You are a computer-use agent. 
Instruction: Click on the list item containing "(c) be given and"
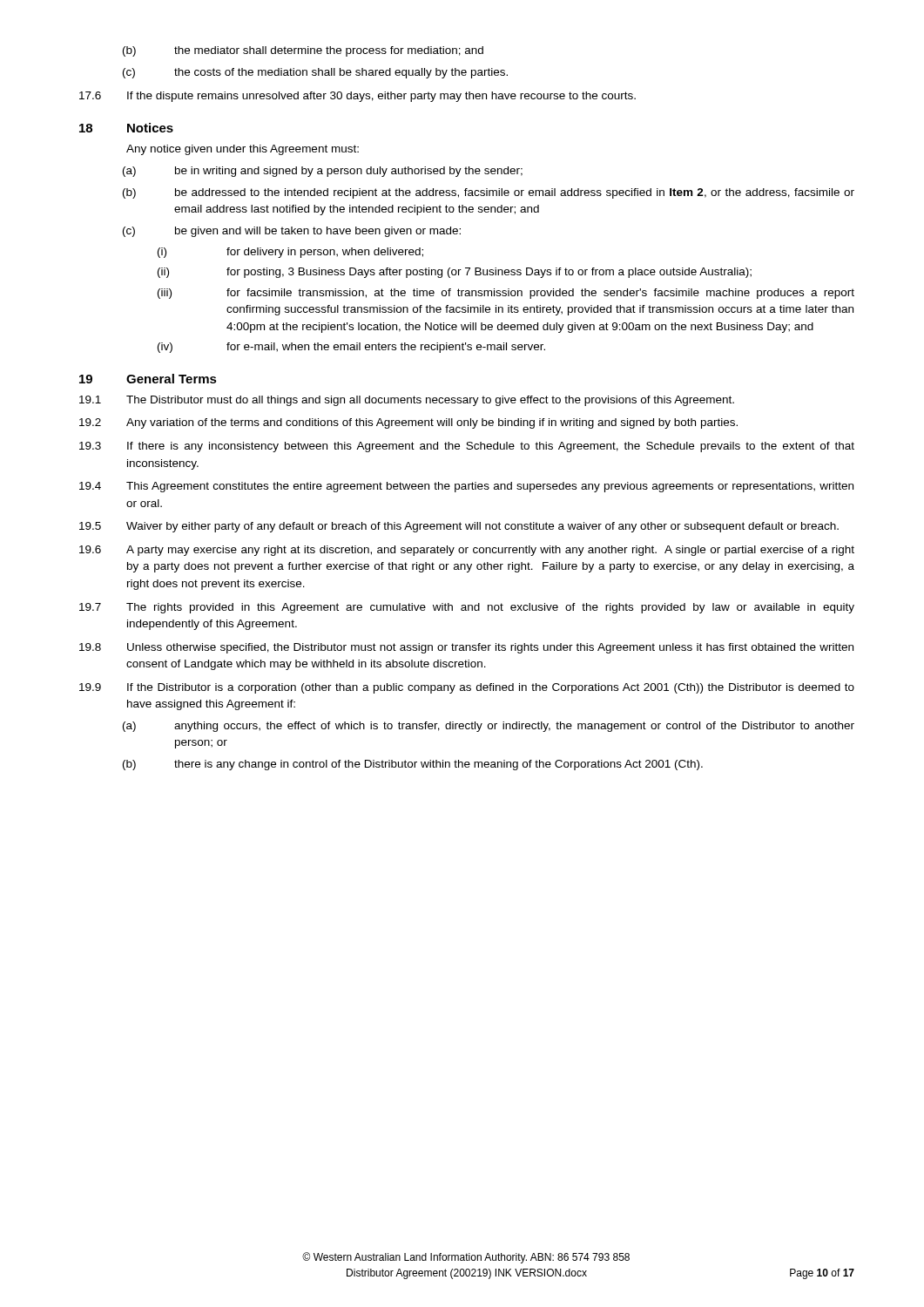click(x=466, y=231)
